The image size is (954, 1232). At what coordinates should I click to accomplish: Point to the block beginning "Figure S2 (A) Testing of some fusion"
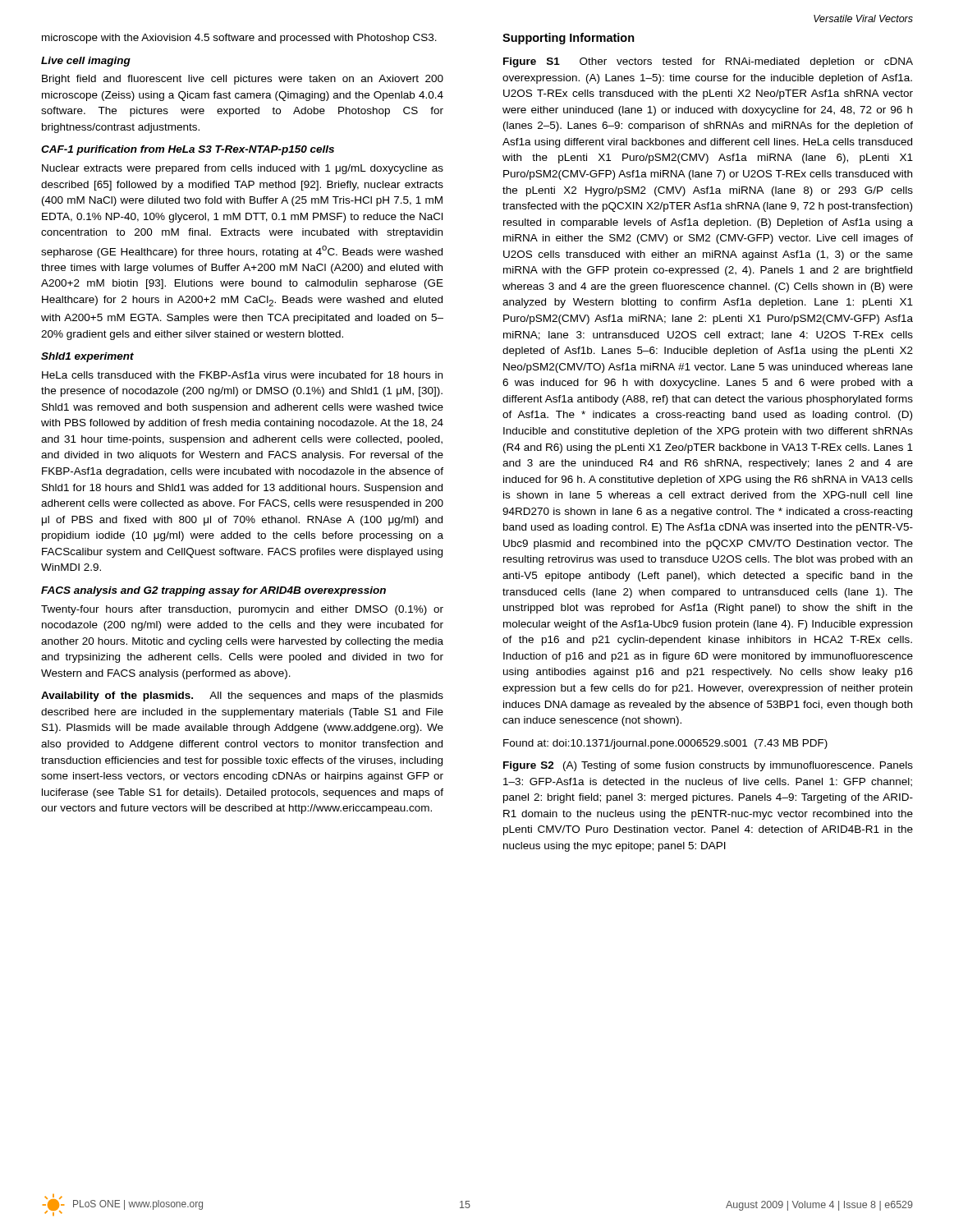(708, 806)
